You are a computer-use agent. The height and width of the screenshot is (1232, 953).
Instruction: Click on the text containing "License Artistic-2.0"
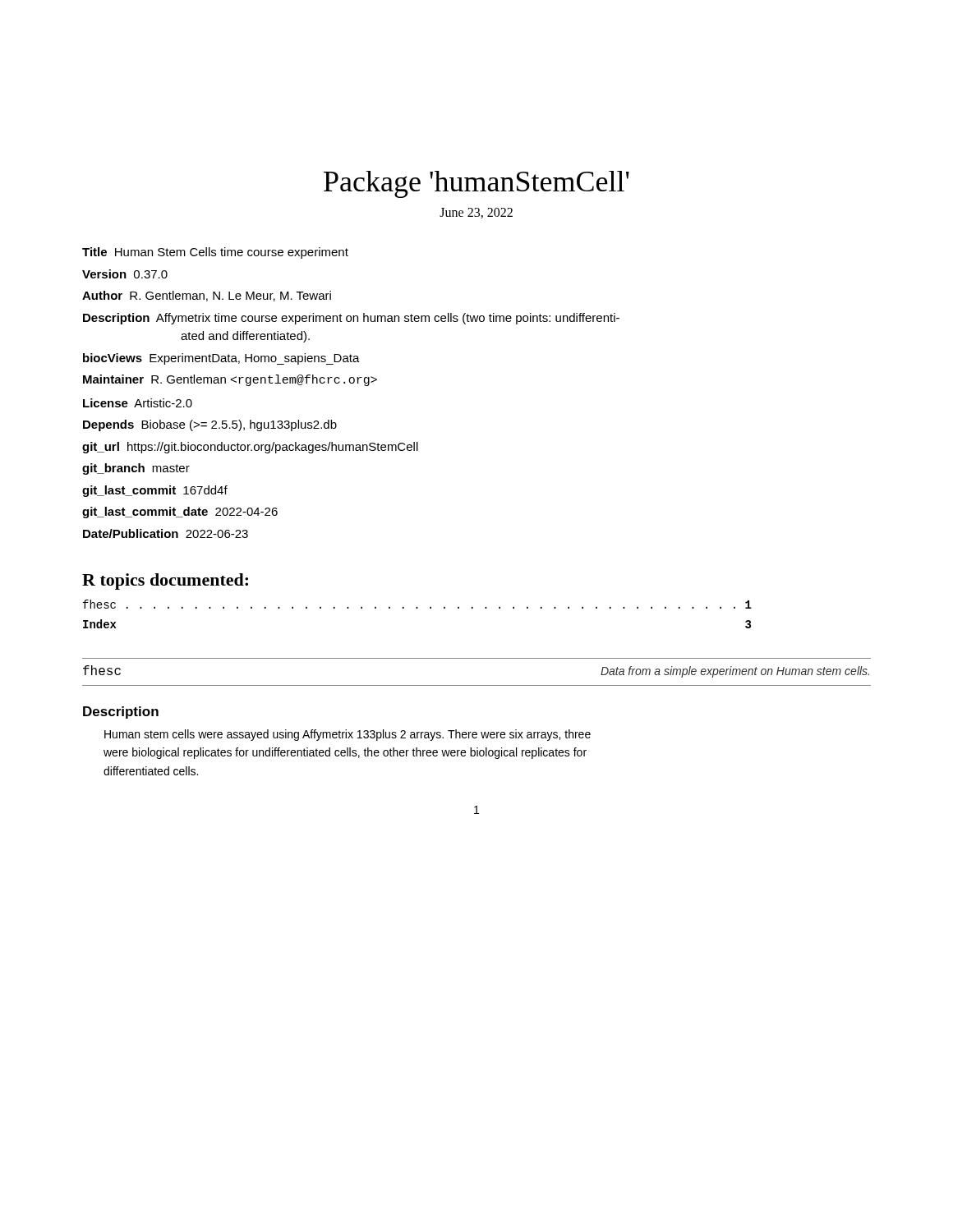(x=137, y=402)
